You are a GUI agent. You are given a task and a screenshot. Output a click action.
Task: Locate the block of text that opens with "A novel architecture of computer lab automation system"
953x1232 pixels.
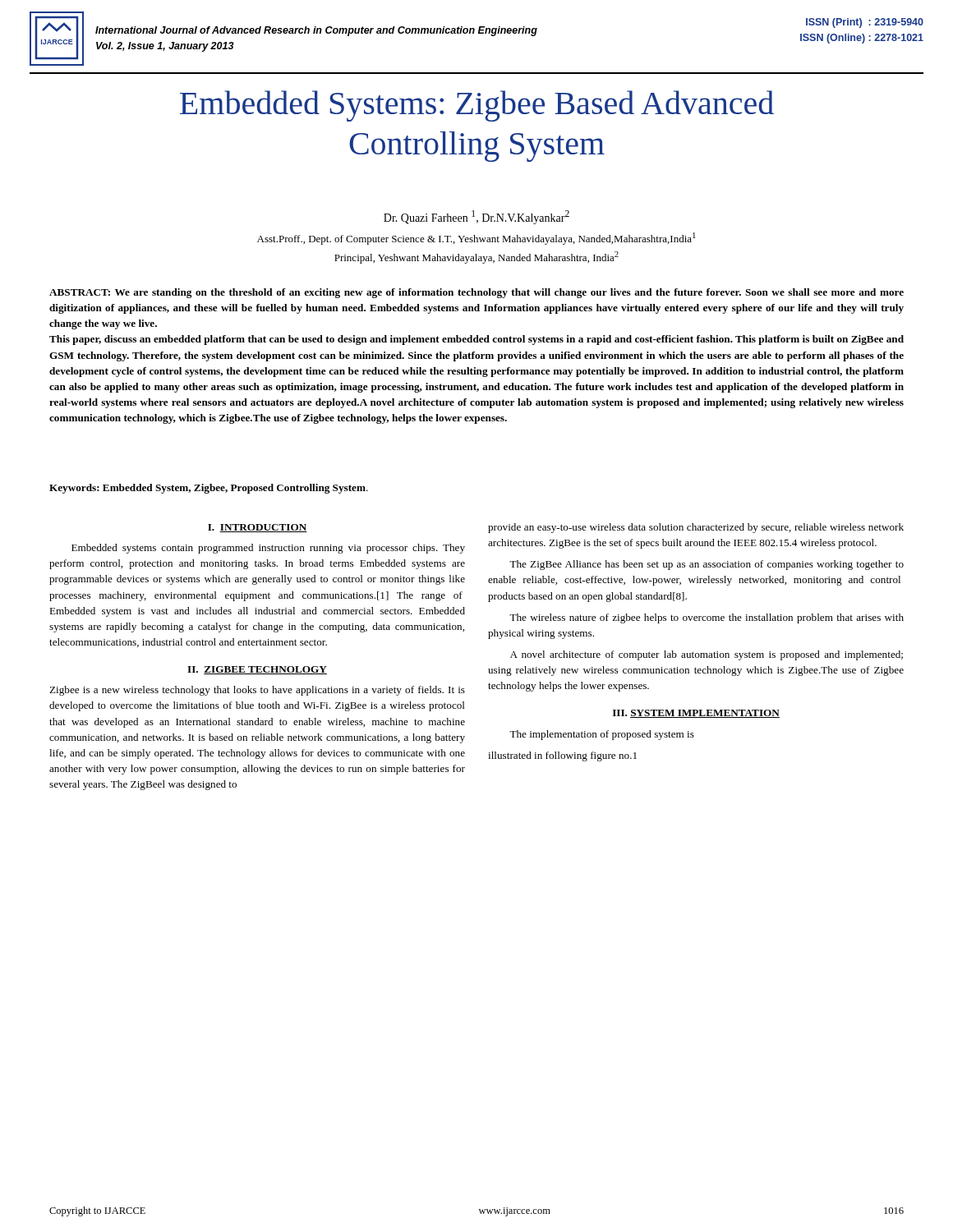pos(696,670)
